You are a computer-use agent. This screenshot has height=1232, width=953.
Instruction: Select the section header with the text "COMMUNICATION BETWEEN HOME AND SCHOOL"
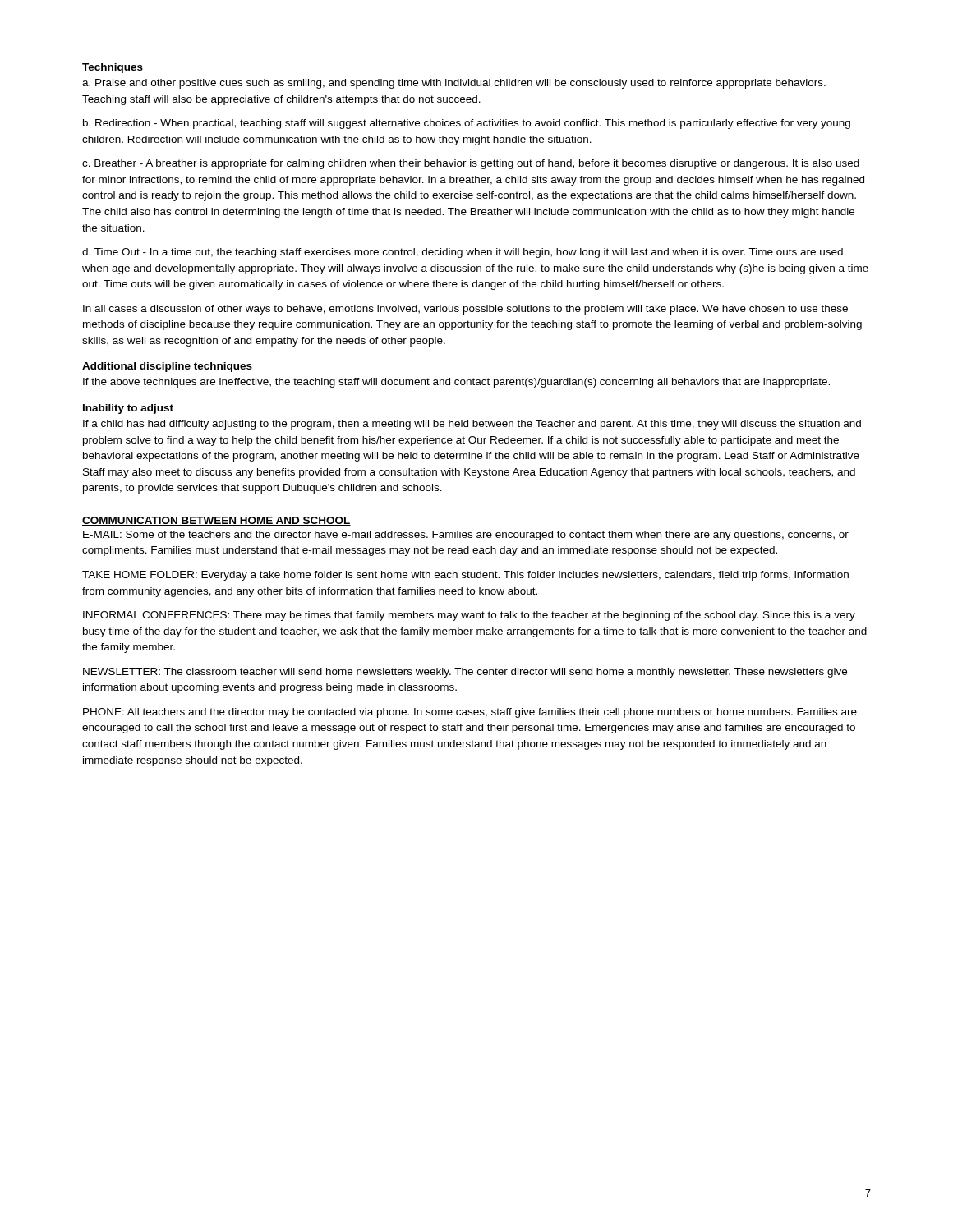[x=216, y=520]
